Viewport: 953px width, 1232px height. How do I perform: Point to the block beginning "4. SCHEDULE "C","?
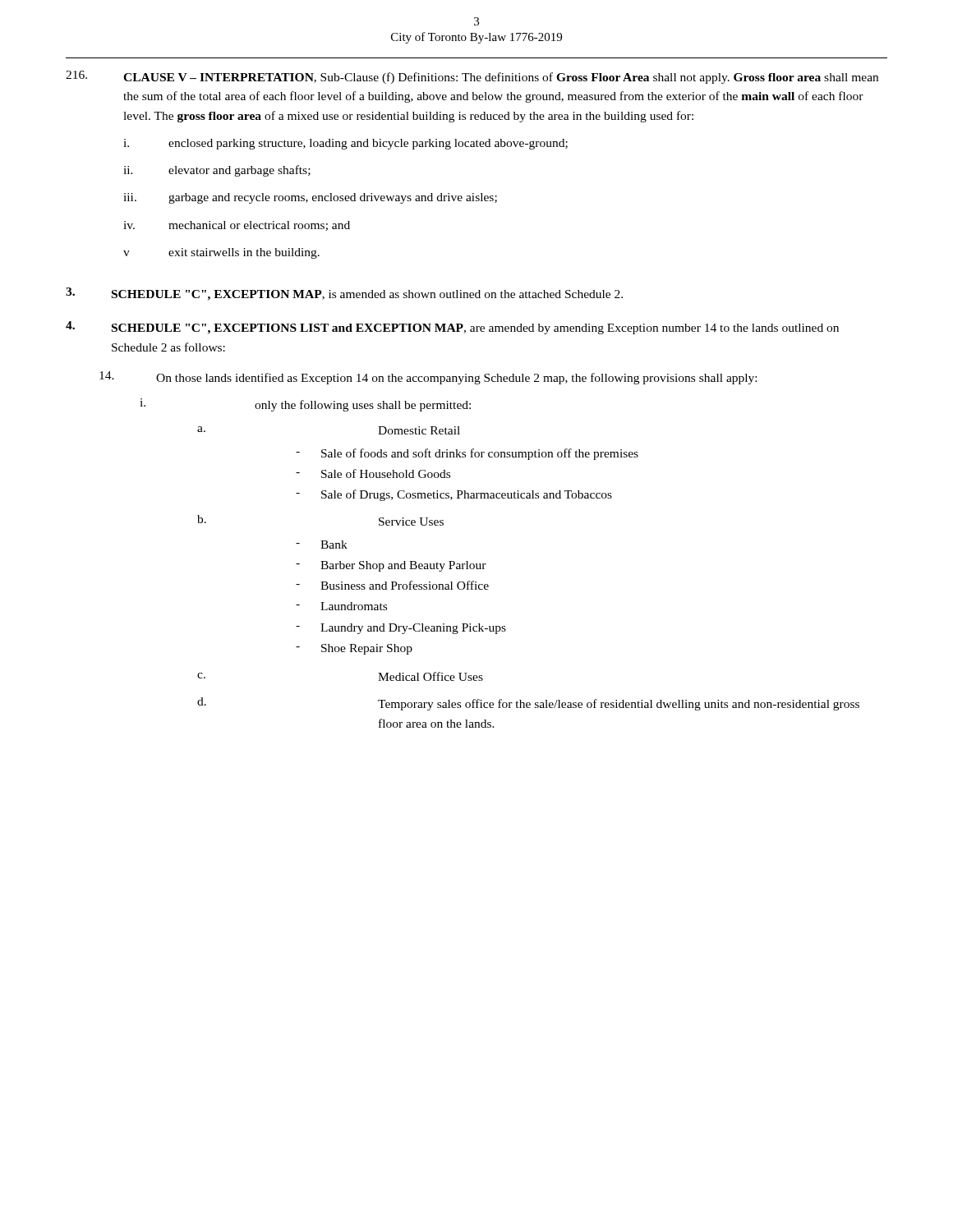click(476, 337)
